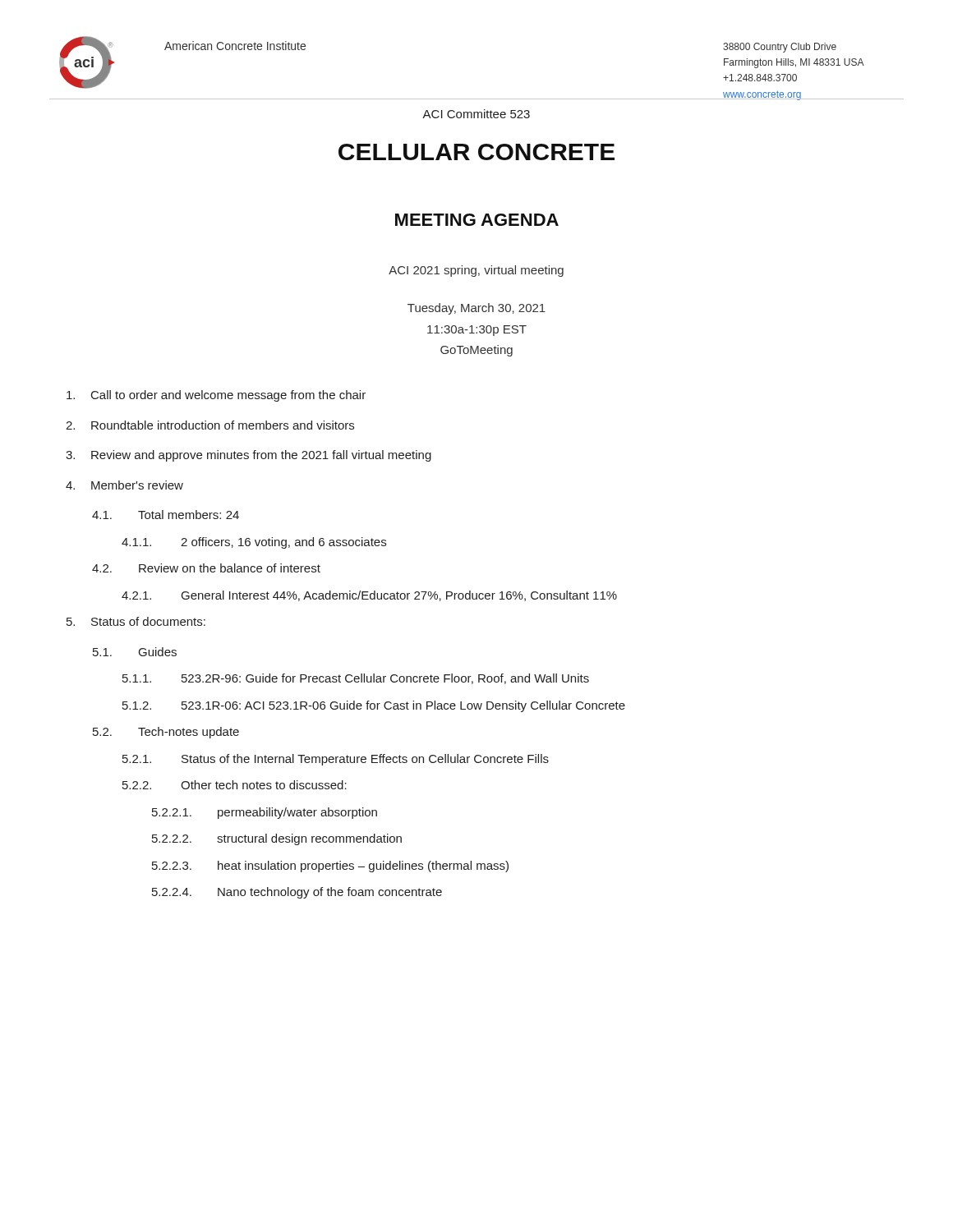The image size is (953, 1232).
Task: Find the list item containing "5.1.2. 523.1R-06: ACI 523.1R-06 Guide"
Action: (373, 705)
